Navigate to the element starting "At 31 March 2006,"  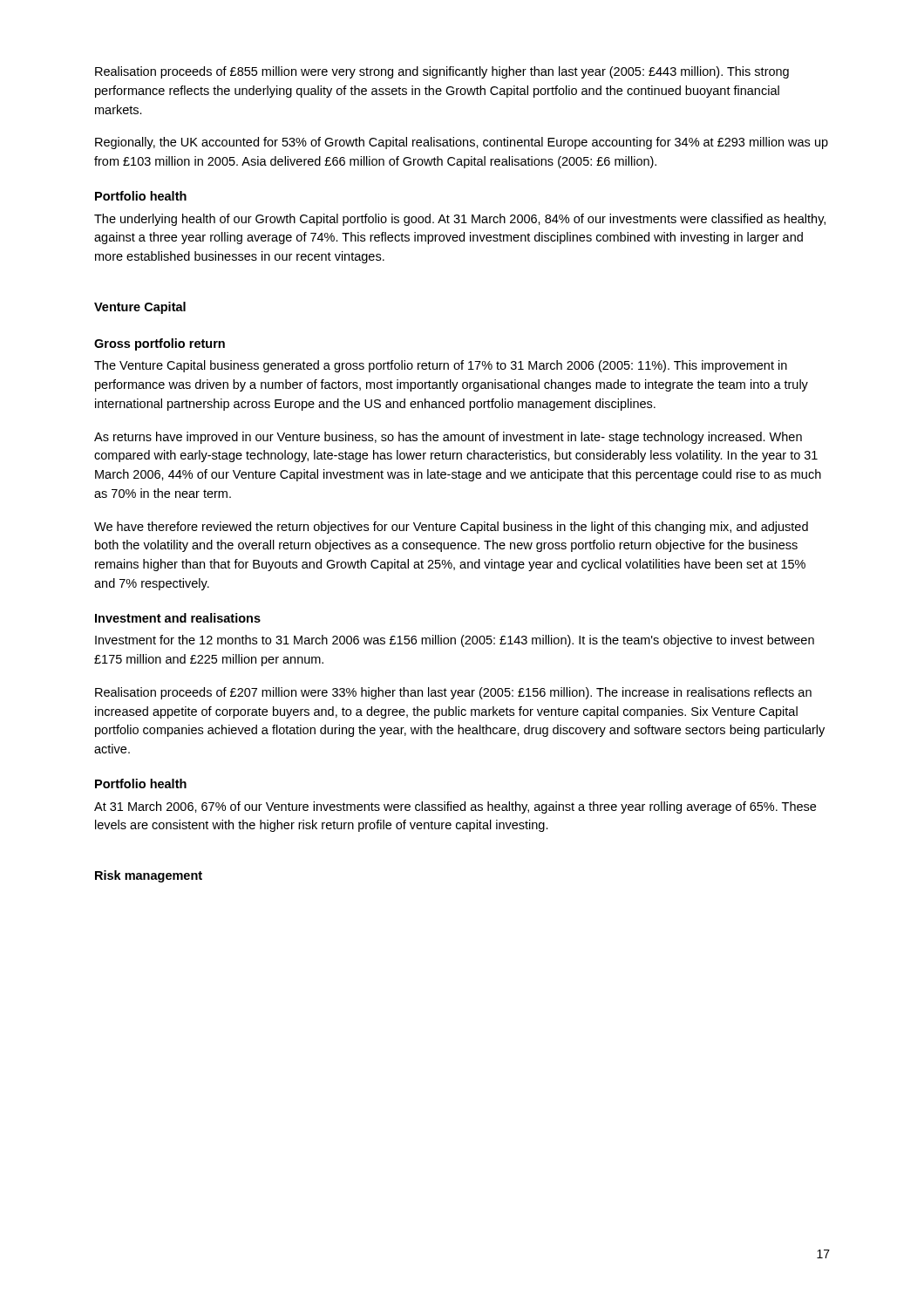455,816
